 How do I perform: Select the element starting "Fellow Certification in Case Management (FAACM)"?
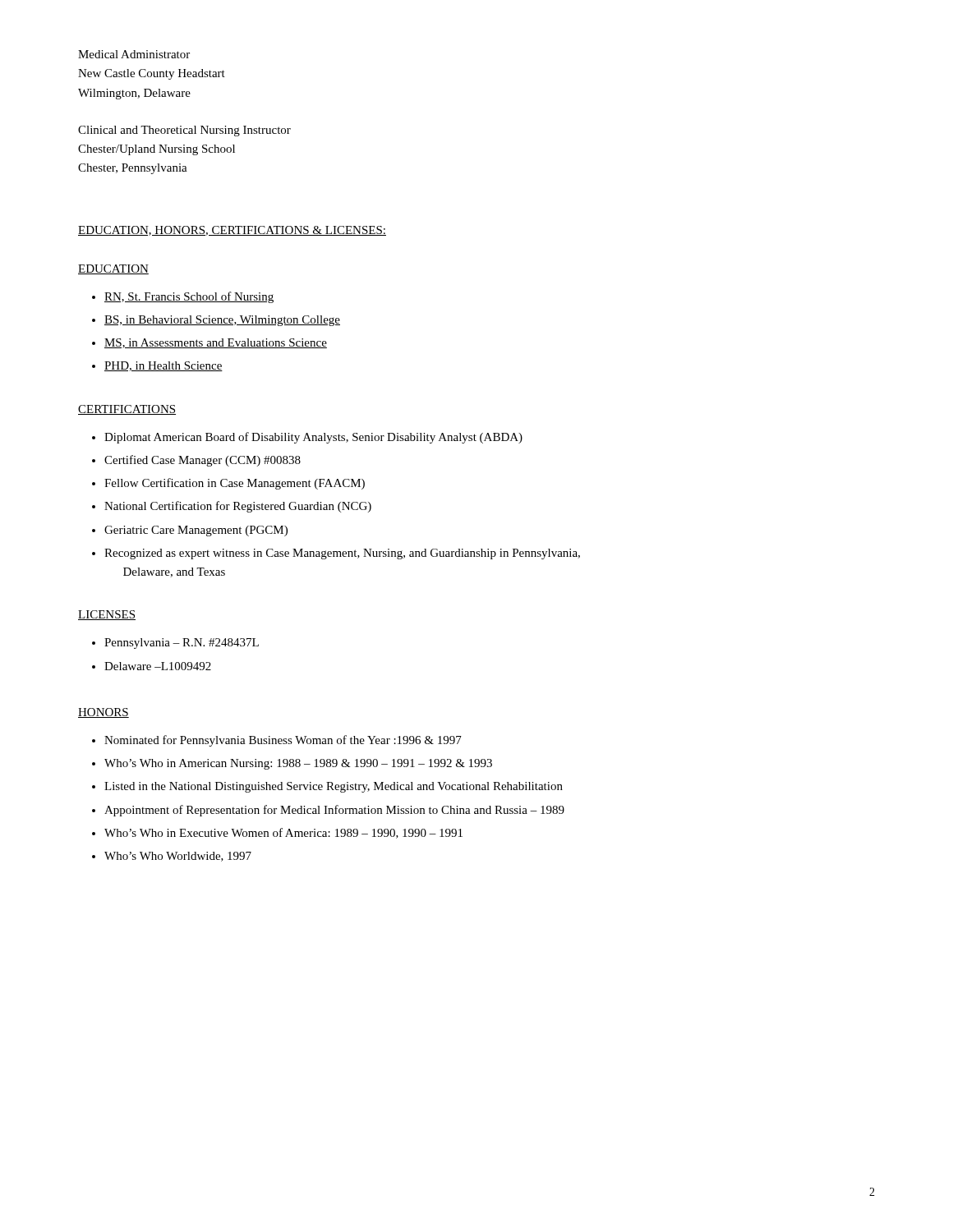click(x=235, y=483)
